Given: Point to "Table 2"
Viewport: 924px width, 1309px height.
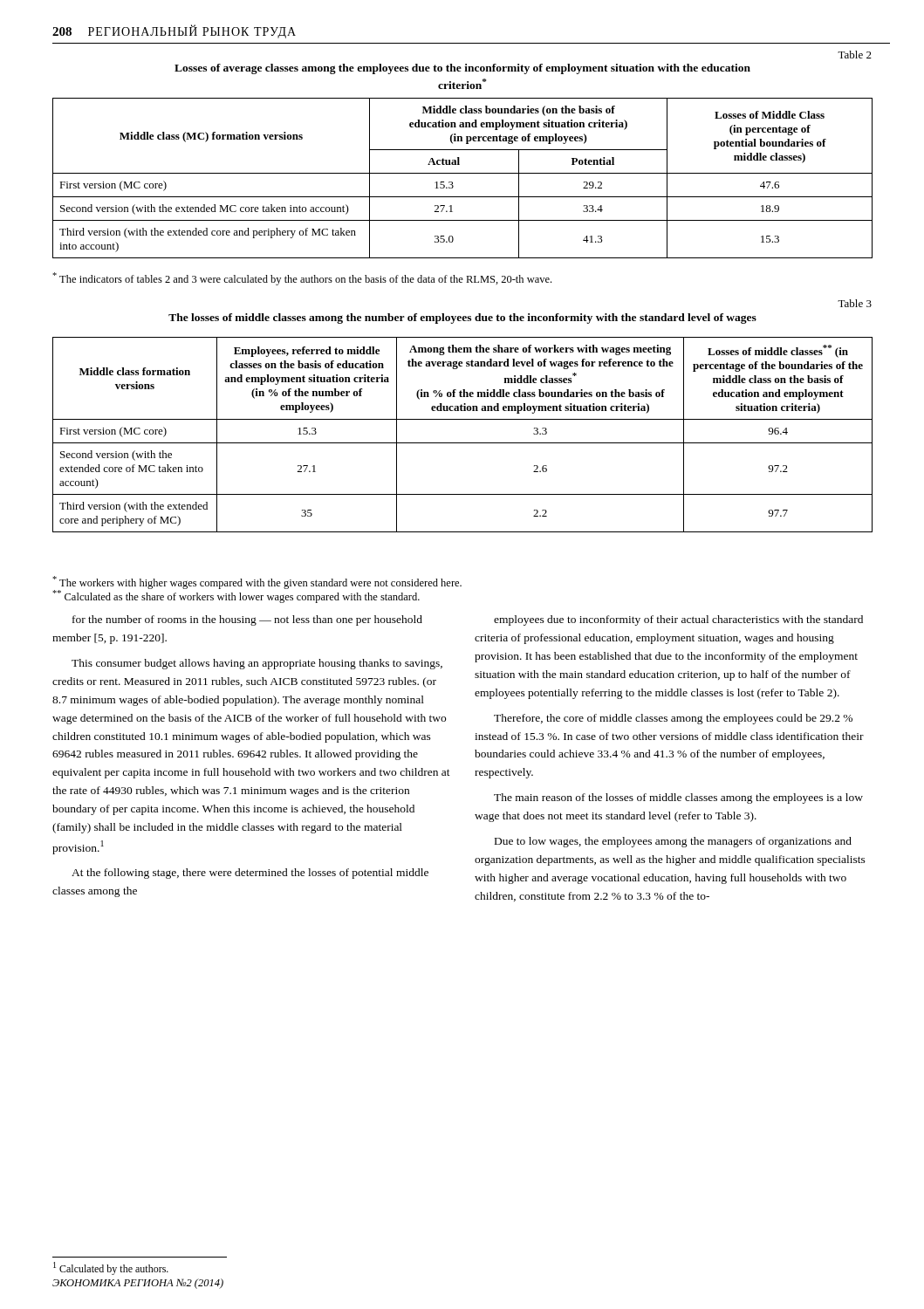Looking at the screenshot, I should click(855, 55).
